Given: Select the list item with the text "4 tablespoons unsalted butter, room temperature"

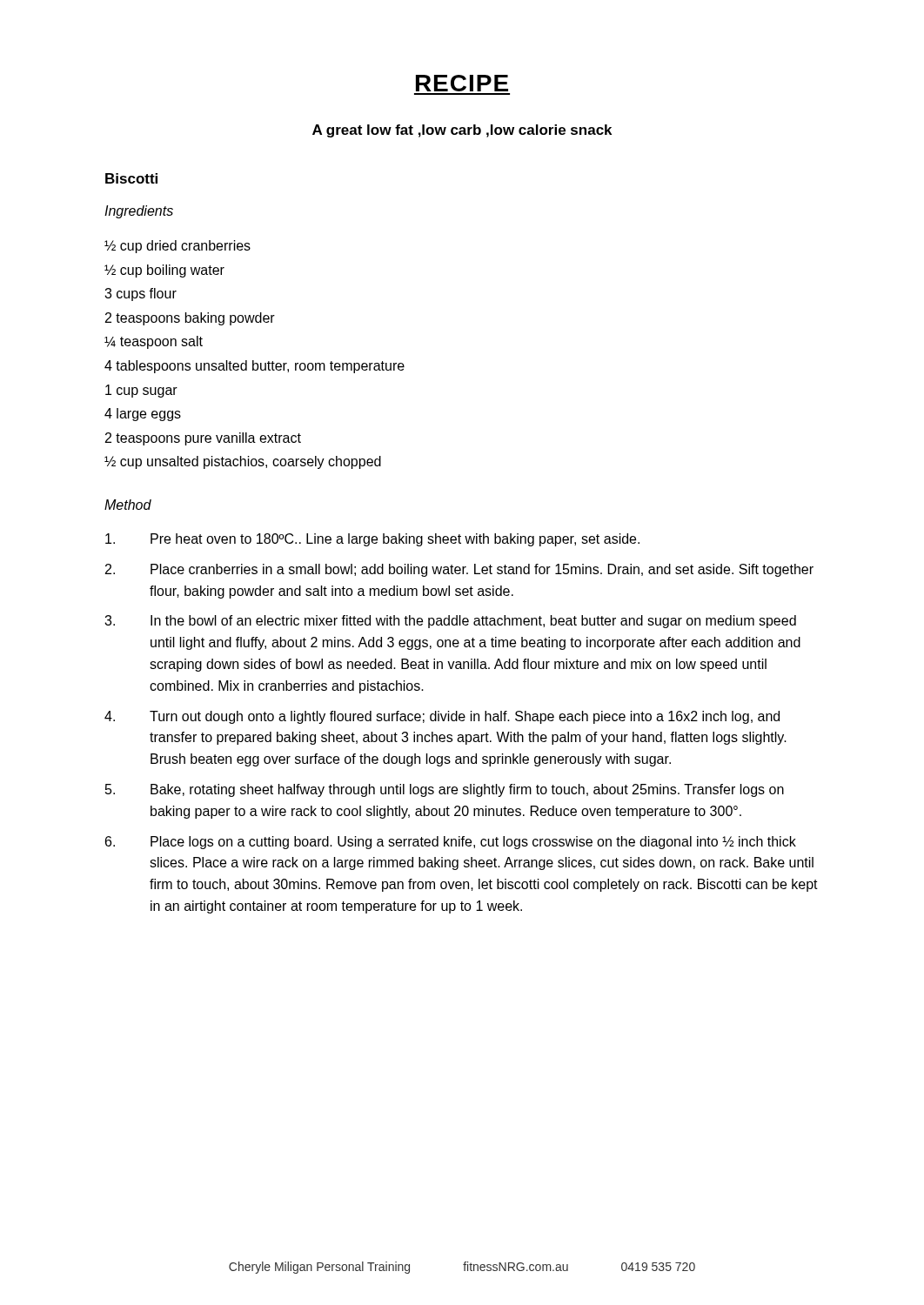Looking at the screenshot, I should click(255, 366).
